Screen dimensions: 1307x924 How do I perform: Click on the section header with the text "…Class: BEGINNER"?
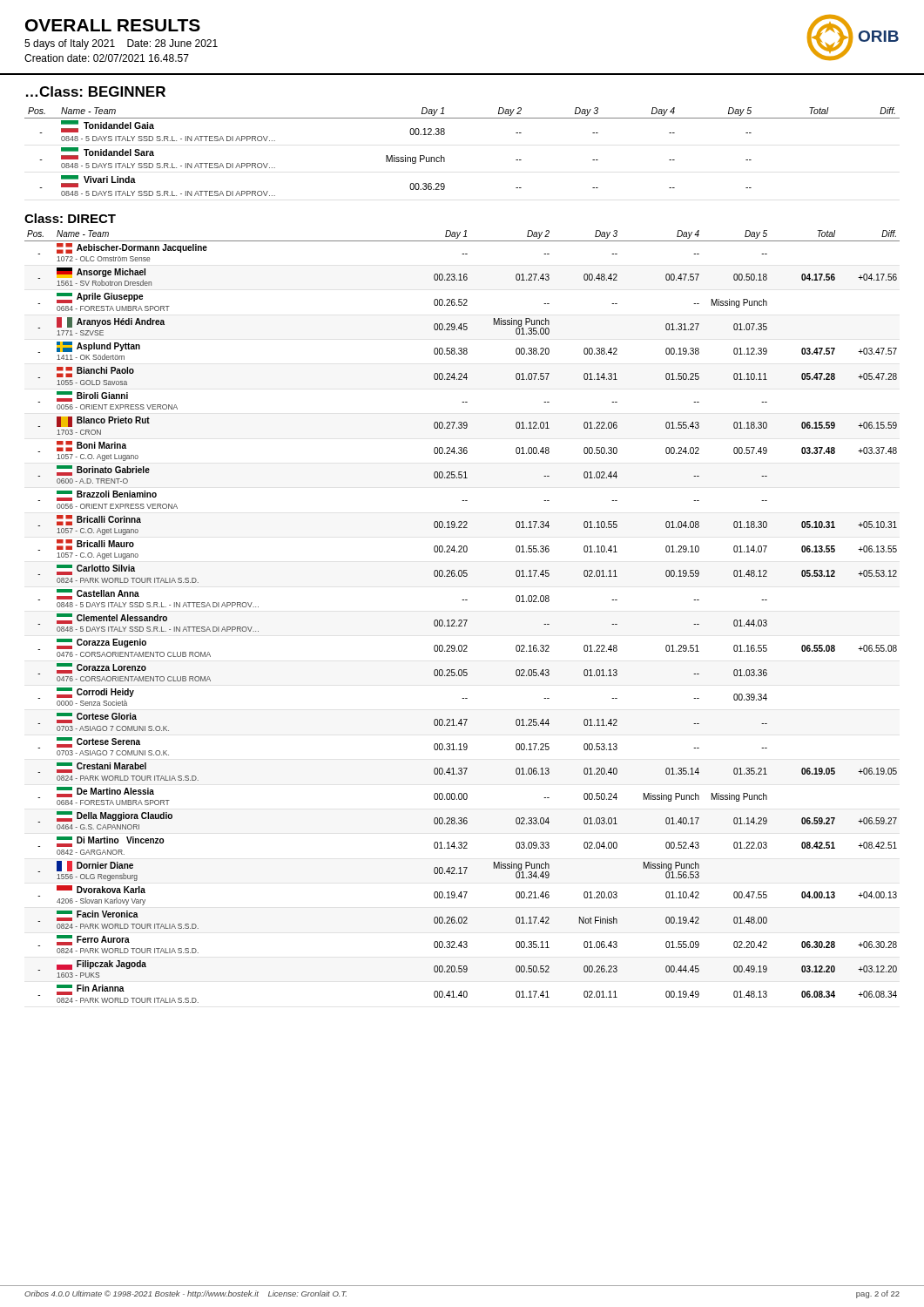(x=95, y=92)
